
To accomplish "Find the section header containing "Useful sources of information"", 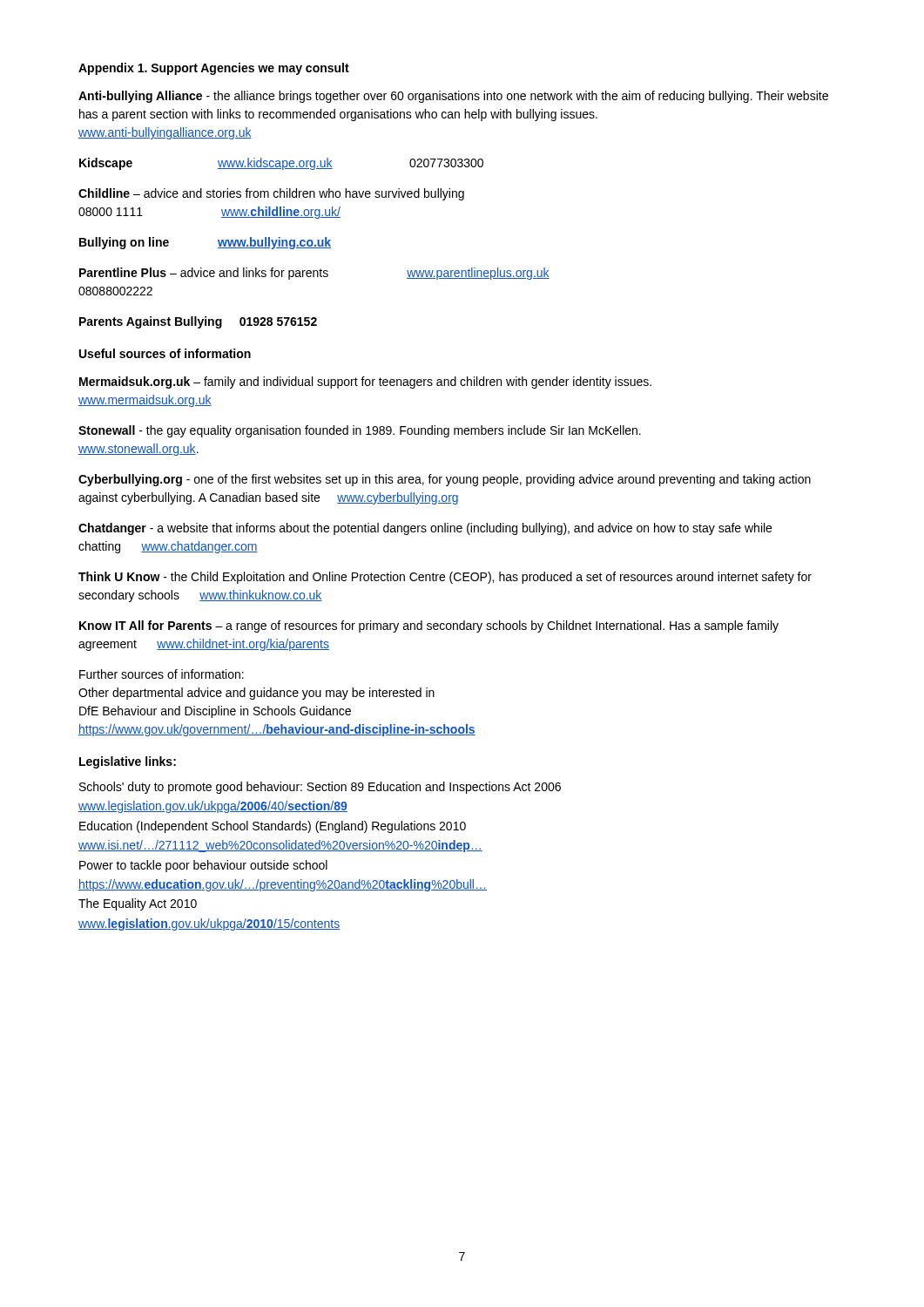I will pos(165,354).
